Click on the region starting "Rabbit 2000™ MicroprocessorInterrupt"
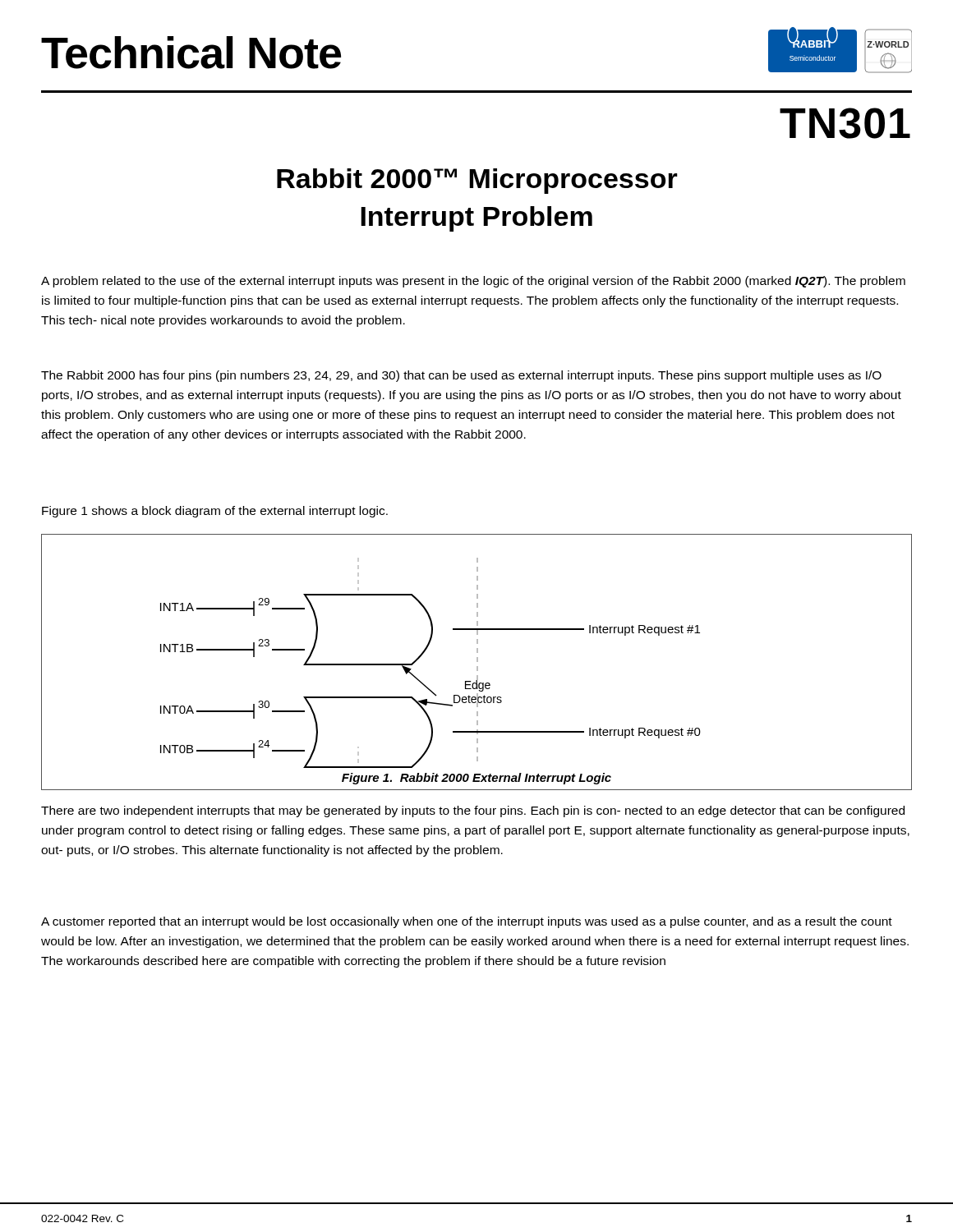Screen dimensions: 1232x953 coord(476,198)
